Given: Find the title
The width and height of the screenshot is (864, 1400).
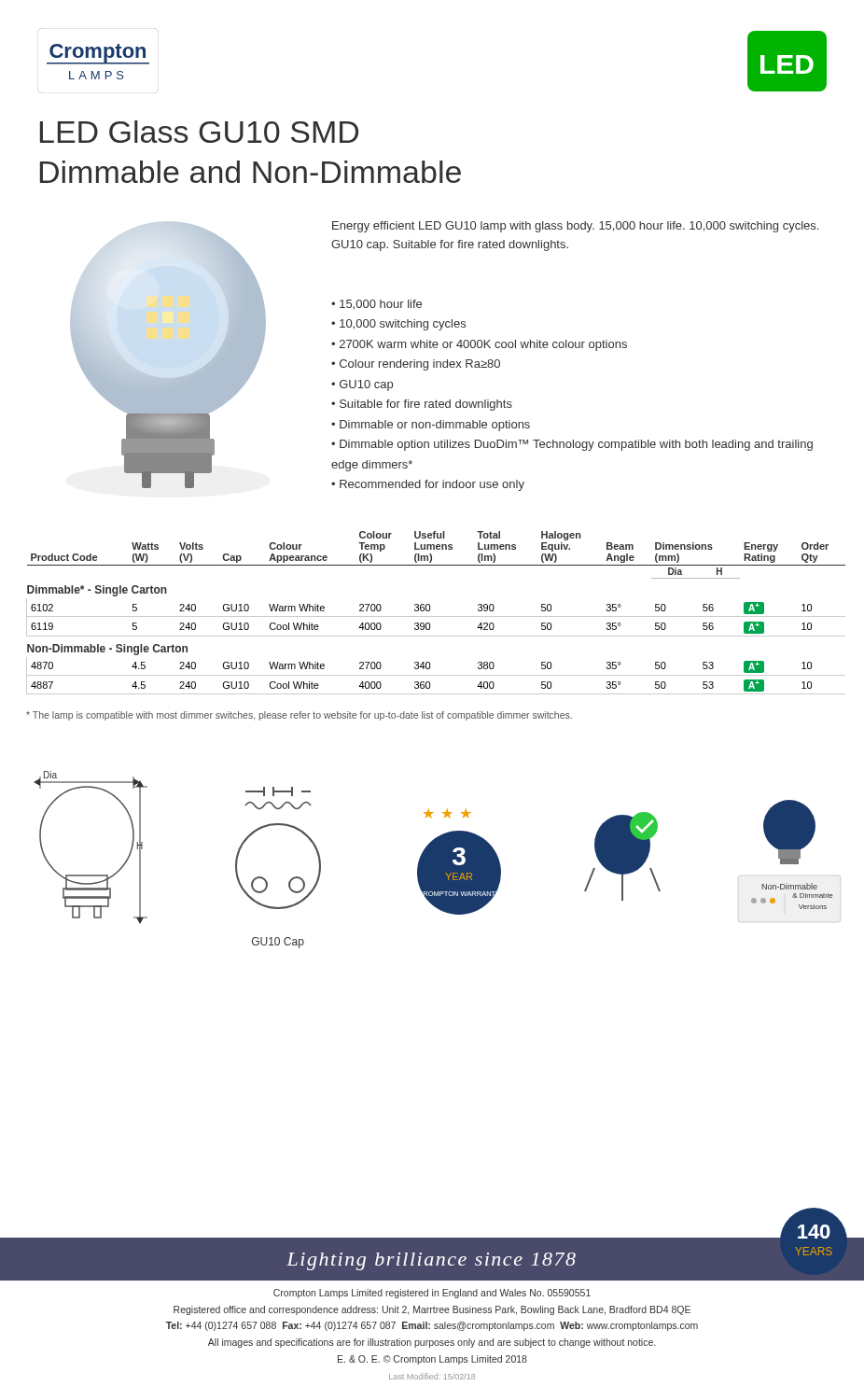Looking at the screenshot, I should point(250,152).
